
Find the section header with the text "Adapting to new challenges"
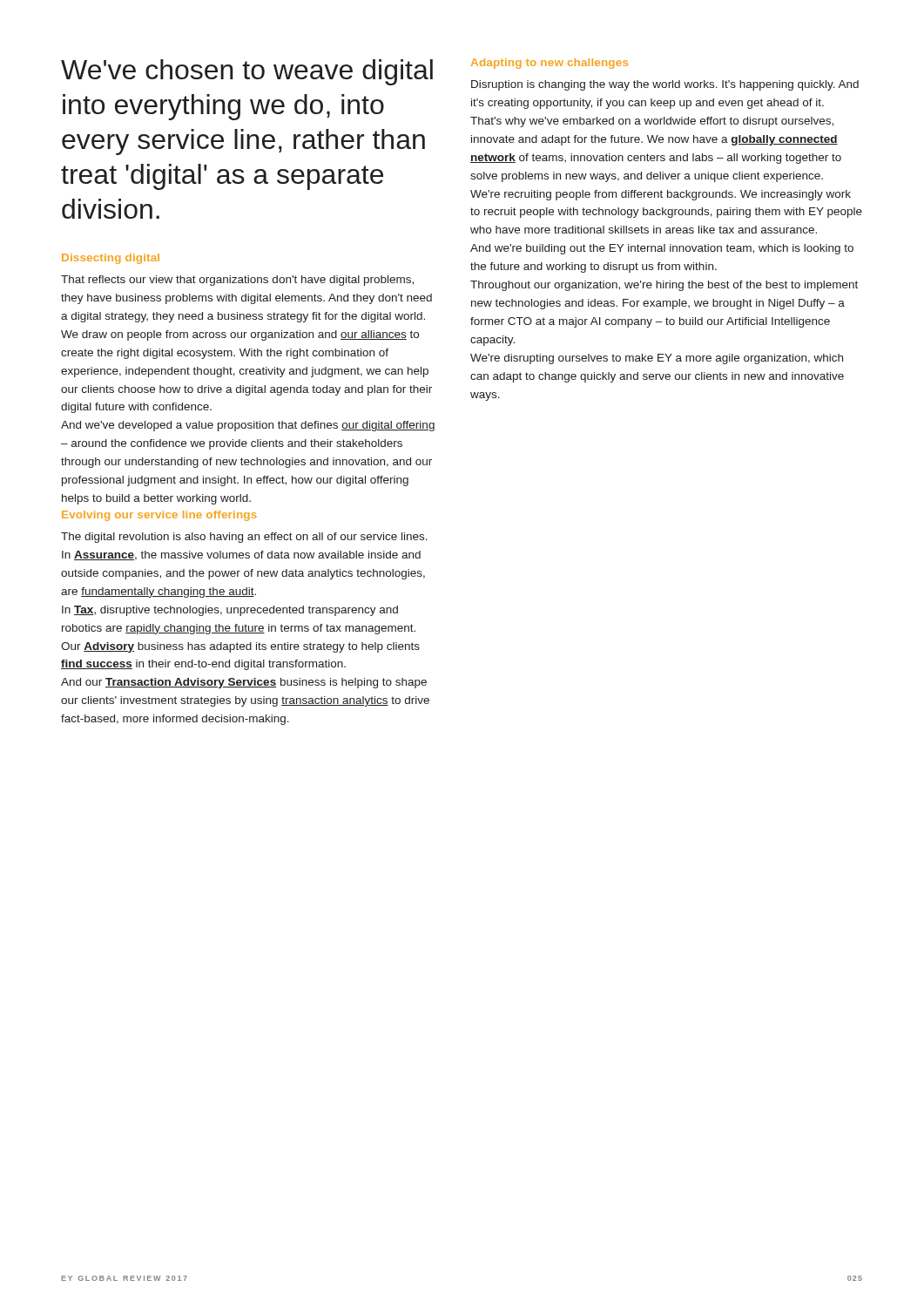pyautogui.click(x=550, y=64)
